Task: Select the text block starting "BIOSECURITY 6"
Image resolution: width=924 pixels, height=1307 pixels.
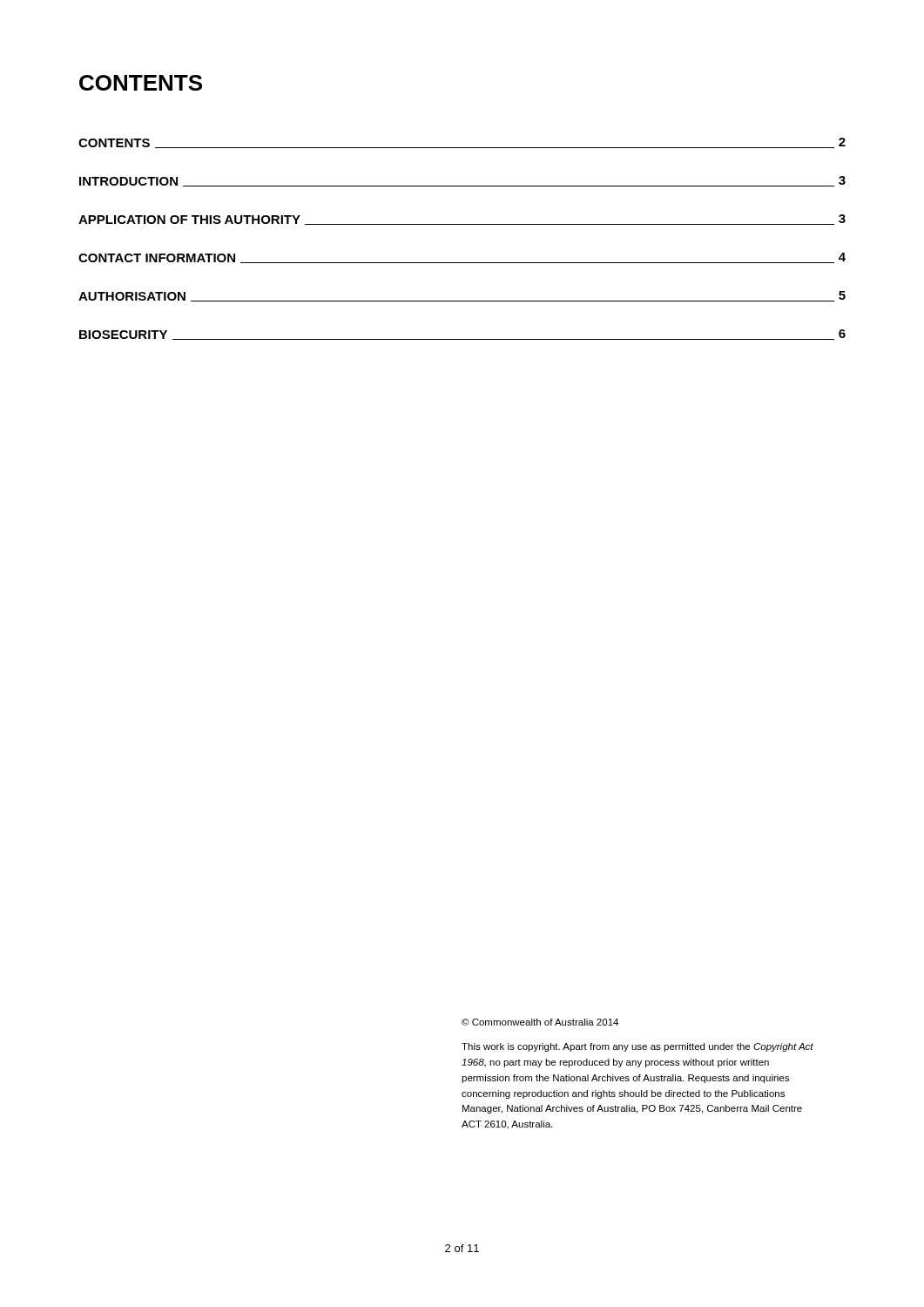Action: tap(462, 334)
